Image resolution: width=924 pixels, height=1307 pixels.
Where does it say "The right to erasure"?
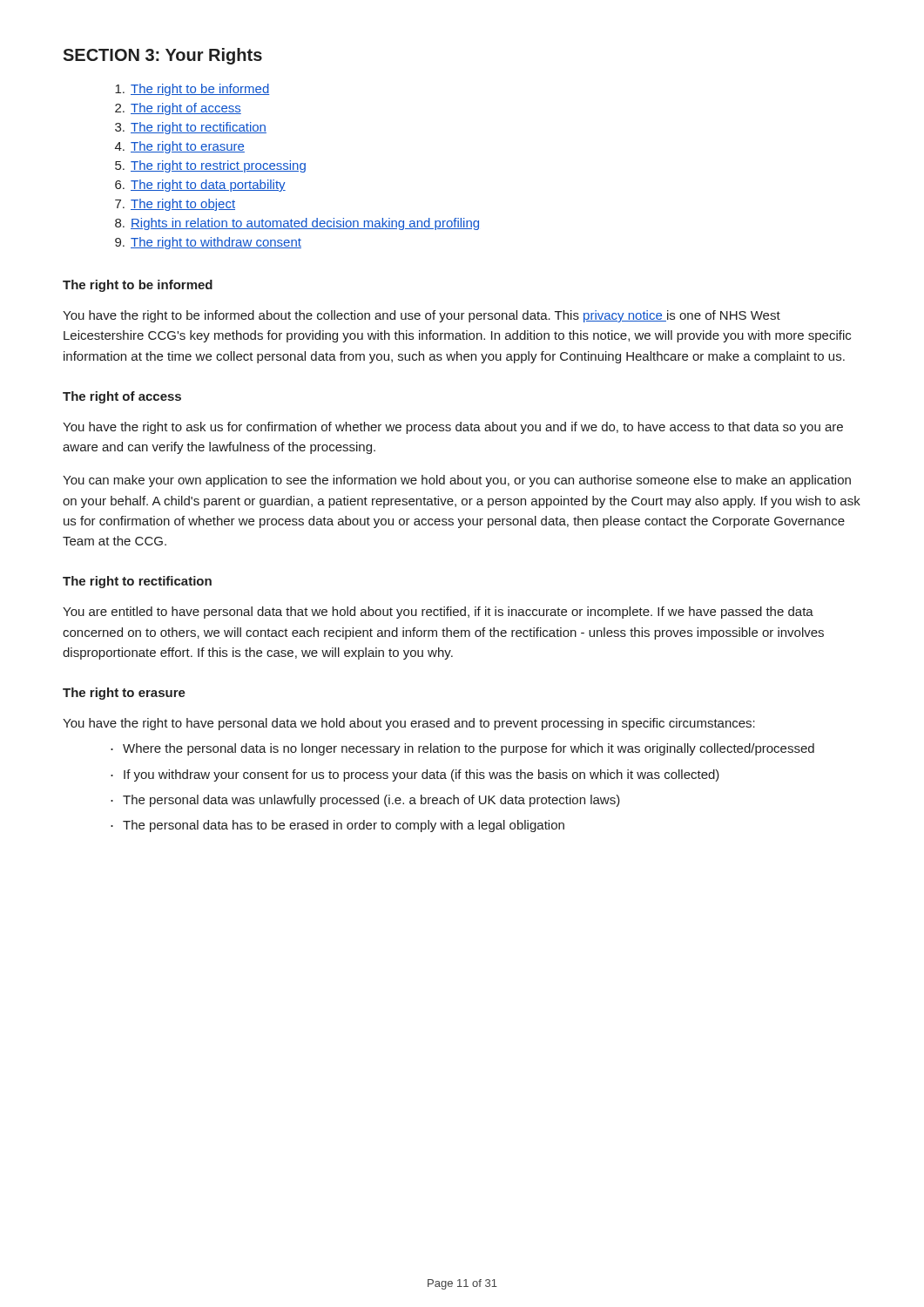coord(124,692)
